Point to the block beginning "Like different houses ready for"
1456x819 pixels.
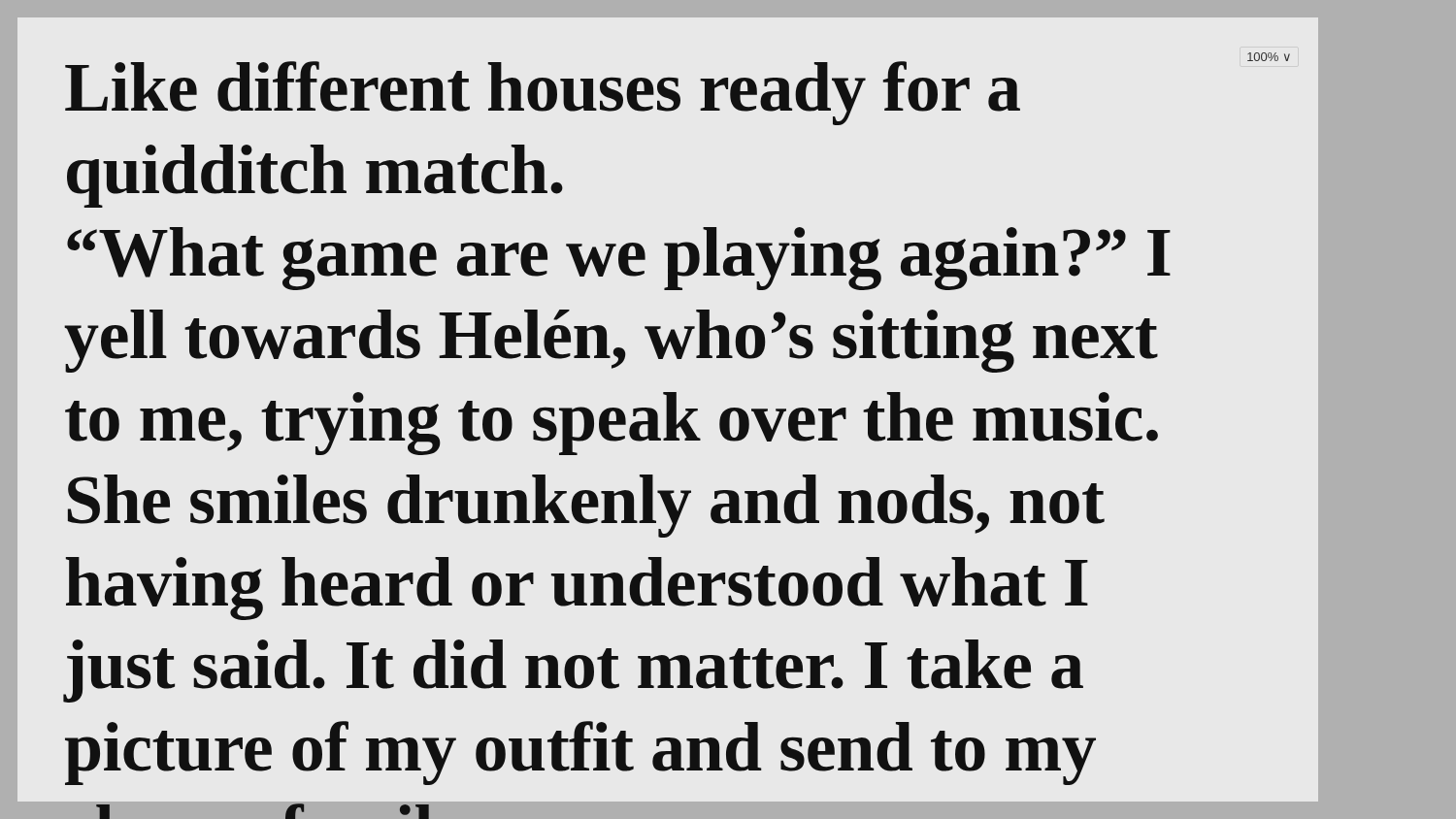(618, 434)
